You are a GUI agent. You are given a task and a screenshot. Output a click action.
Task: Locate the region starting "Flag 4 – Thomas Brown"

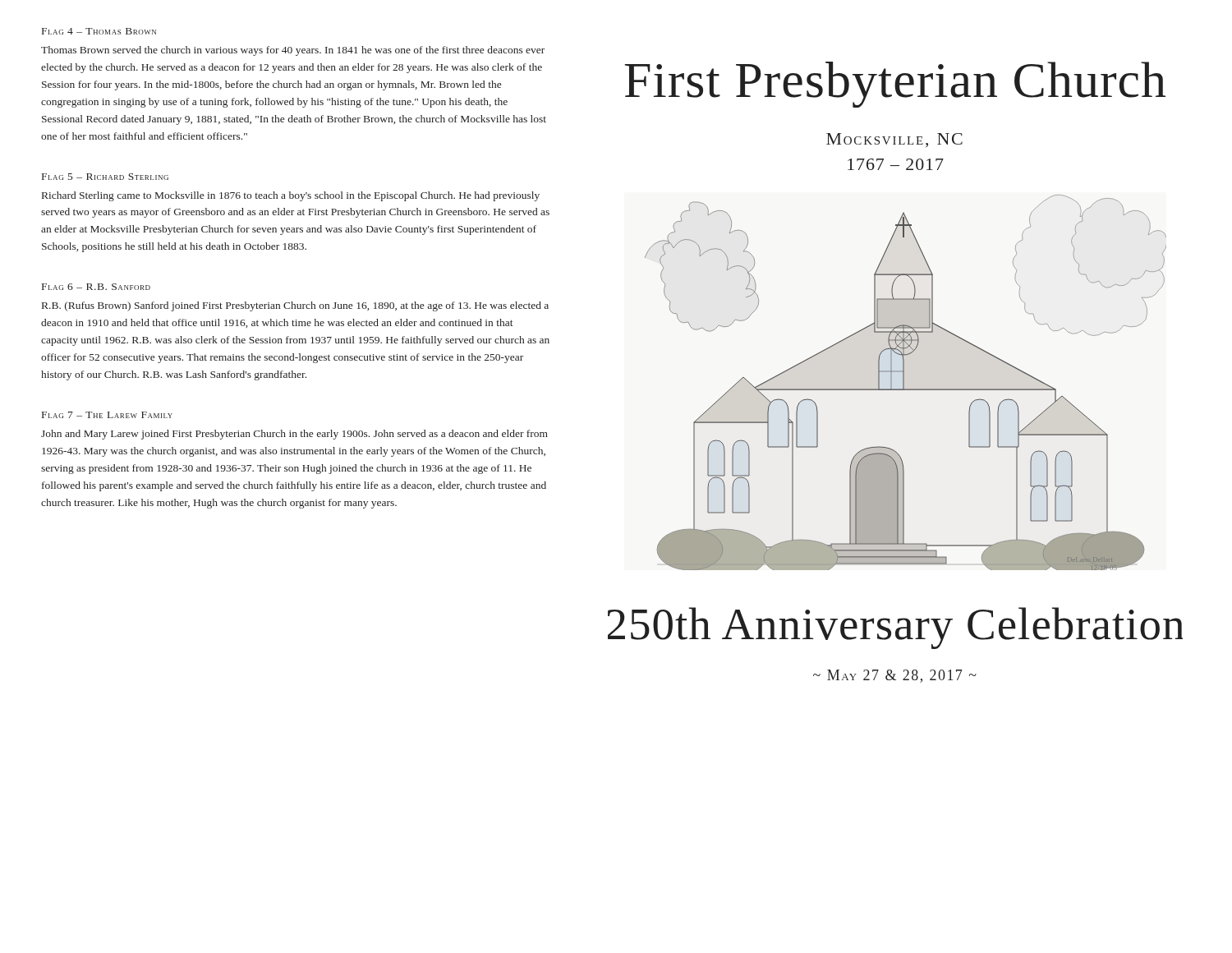coord(99,31)
